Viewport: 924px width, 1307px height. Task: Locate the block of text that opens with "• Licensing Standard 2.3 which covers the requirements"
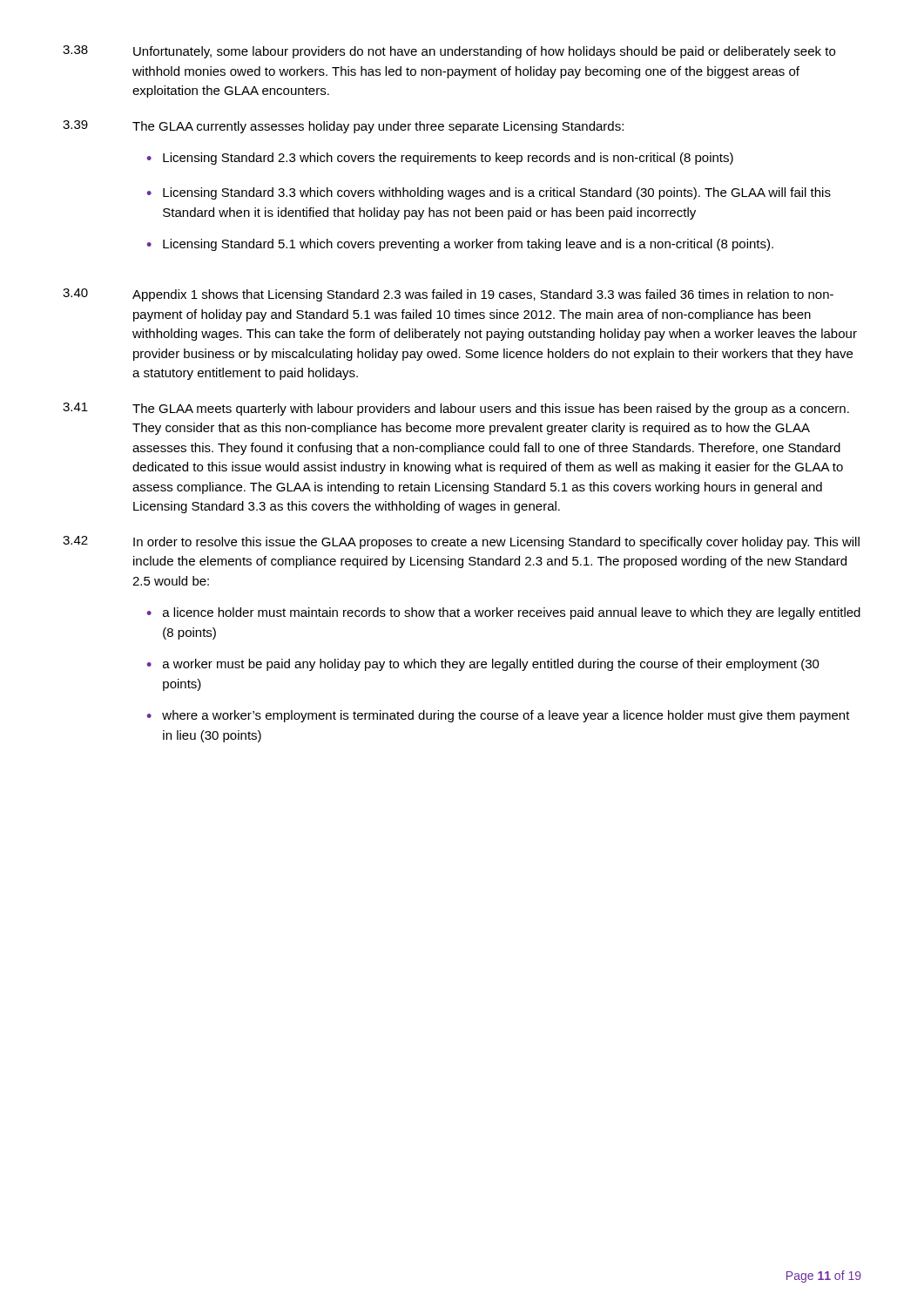pyautogui.click(x=504, y=159)
